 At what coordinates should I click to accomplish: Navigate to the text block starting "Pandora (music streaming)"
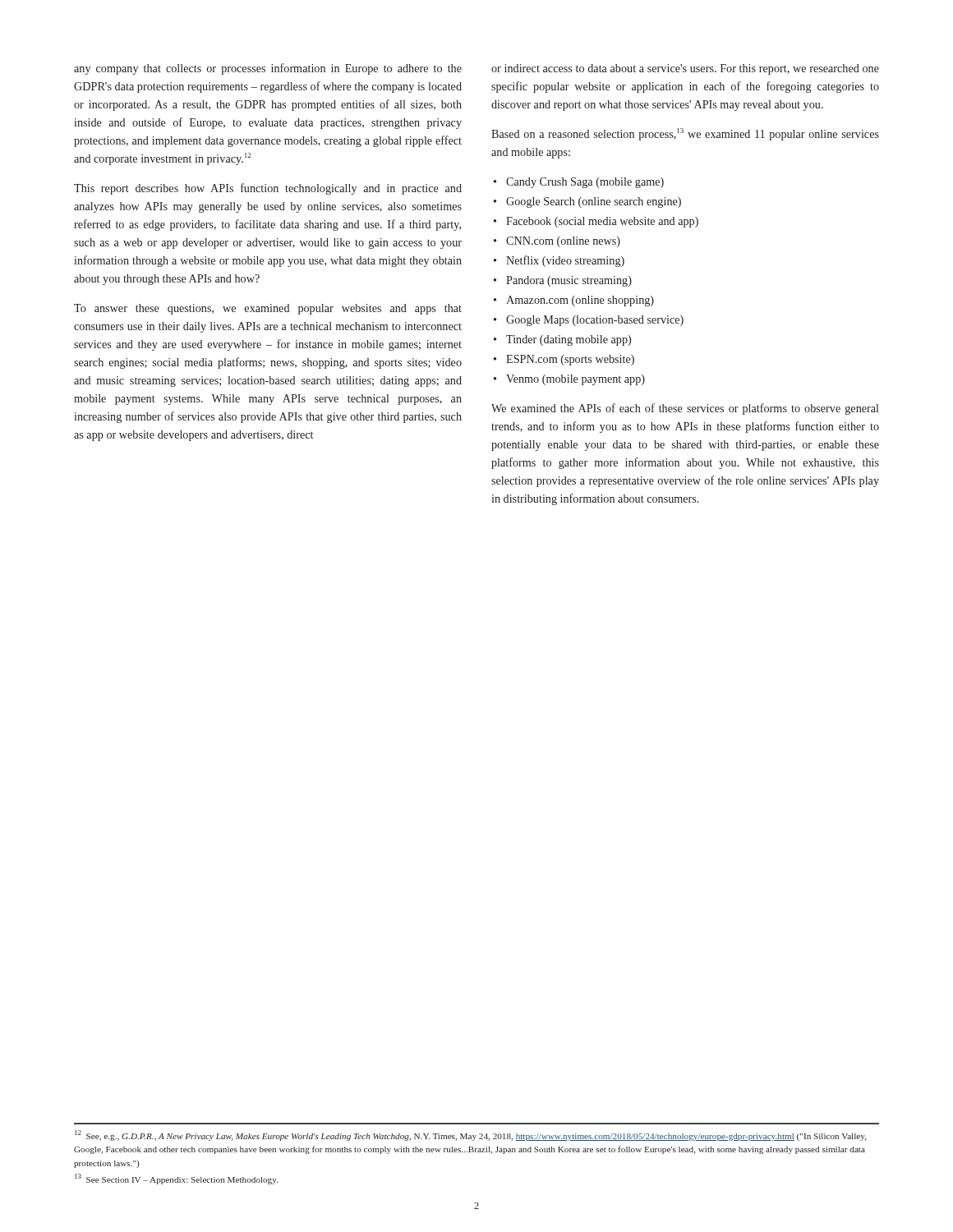pyautogui.click(x=563, y=281)
